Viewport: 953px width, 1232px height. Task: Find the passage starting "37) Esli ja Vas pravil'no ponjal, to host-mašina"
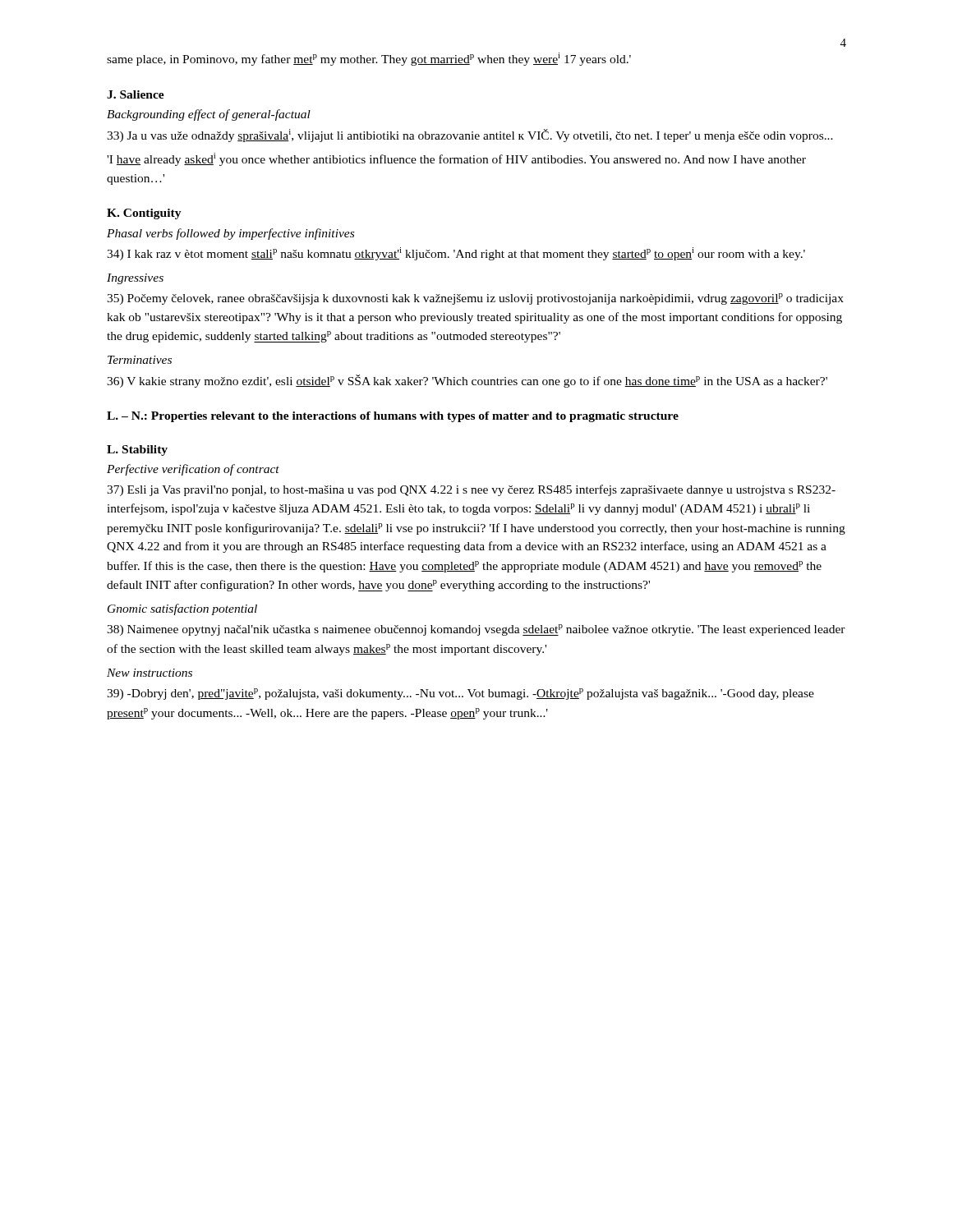click(x=476, y=537)
